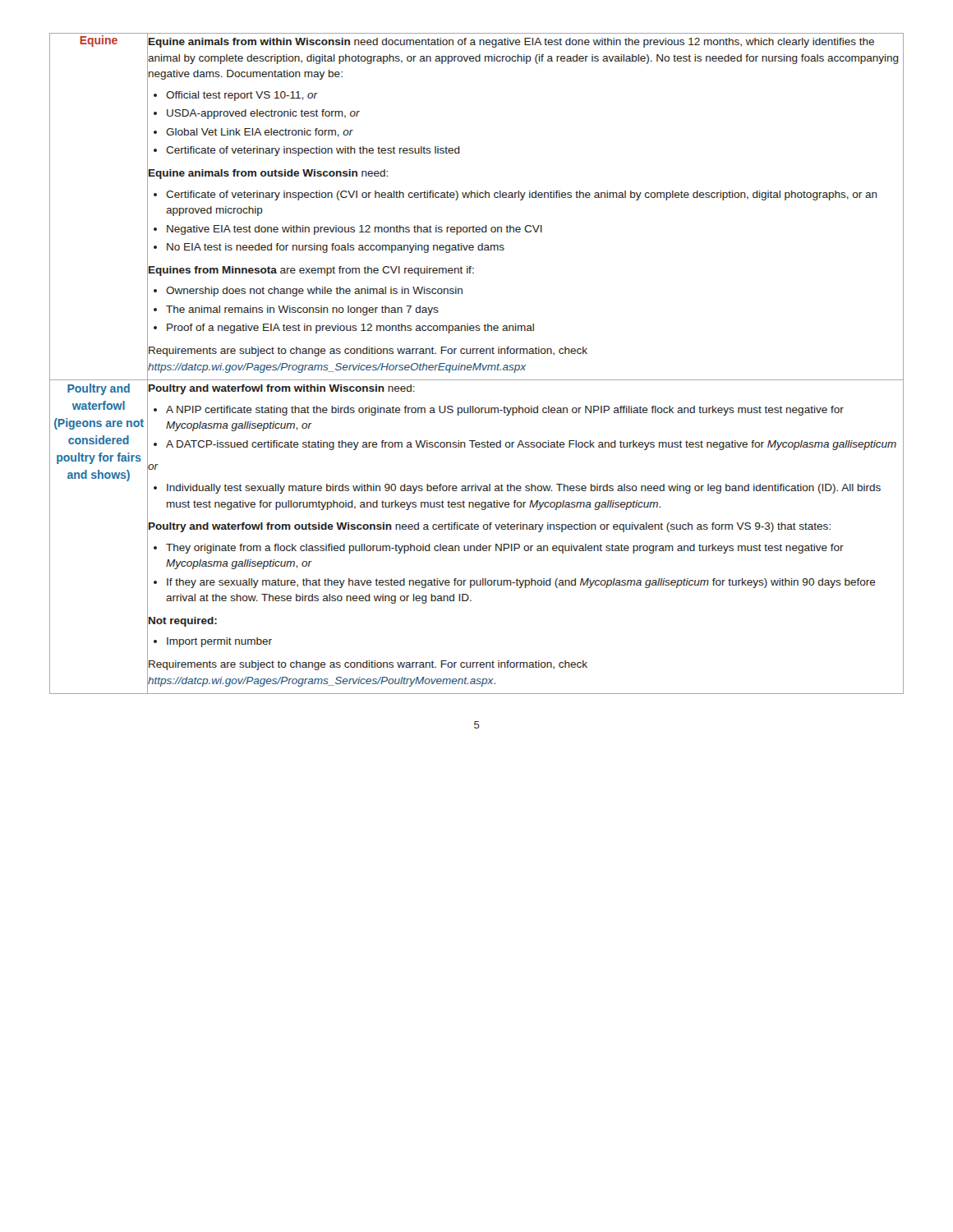Point to the element starting "A NPIP certificate stating that the birds originate"
This screenshot has width=953, height=1232.
coord(505,417)
